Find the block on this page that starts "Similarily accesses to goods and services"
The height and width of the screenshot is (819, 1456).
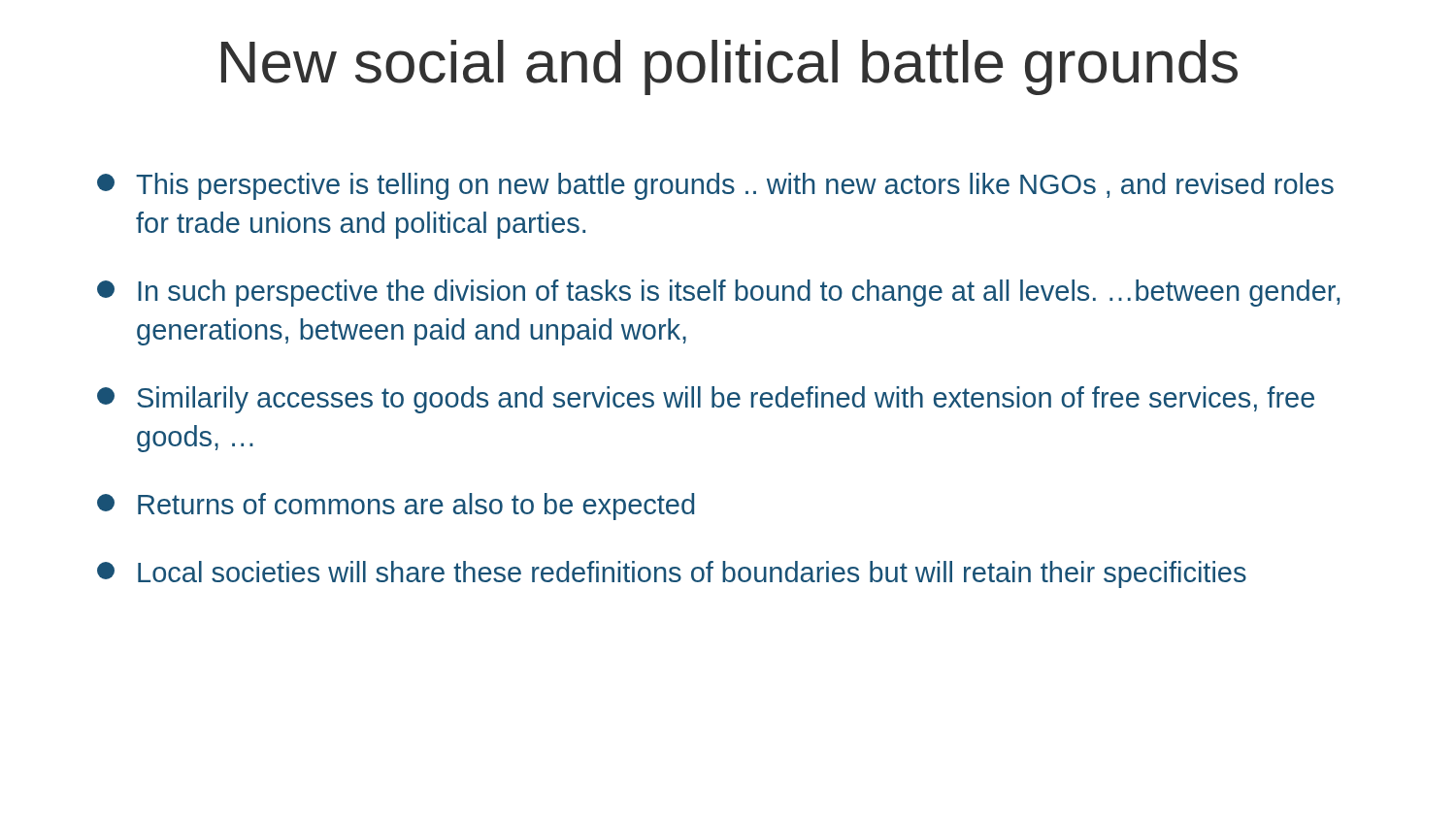click(x=728, y=417)
